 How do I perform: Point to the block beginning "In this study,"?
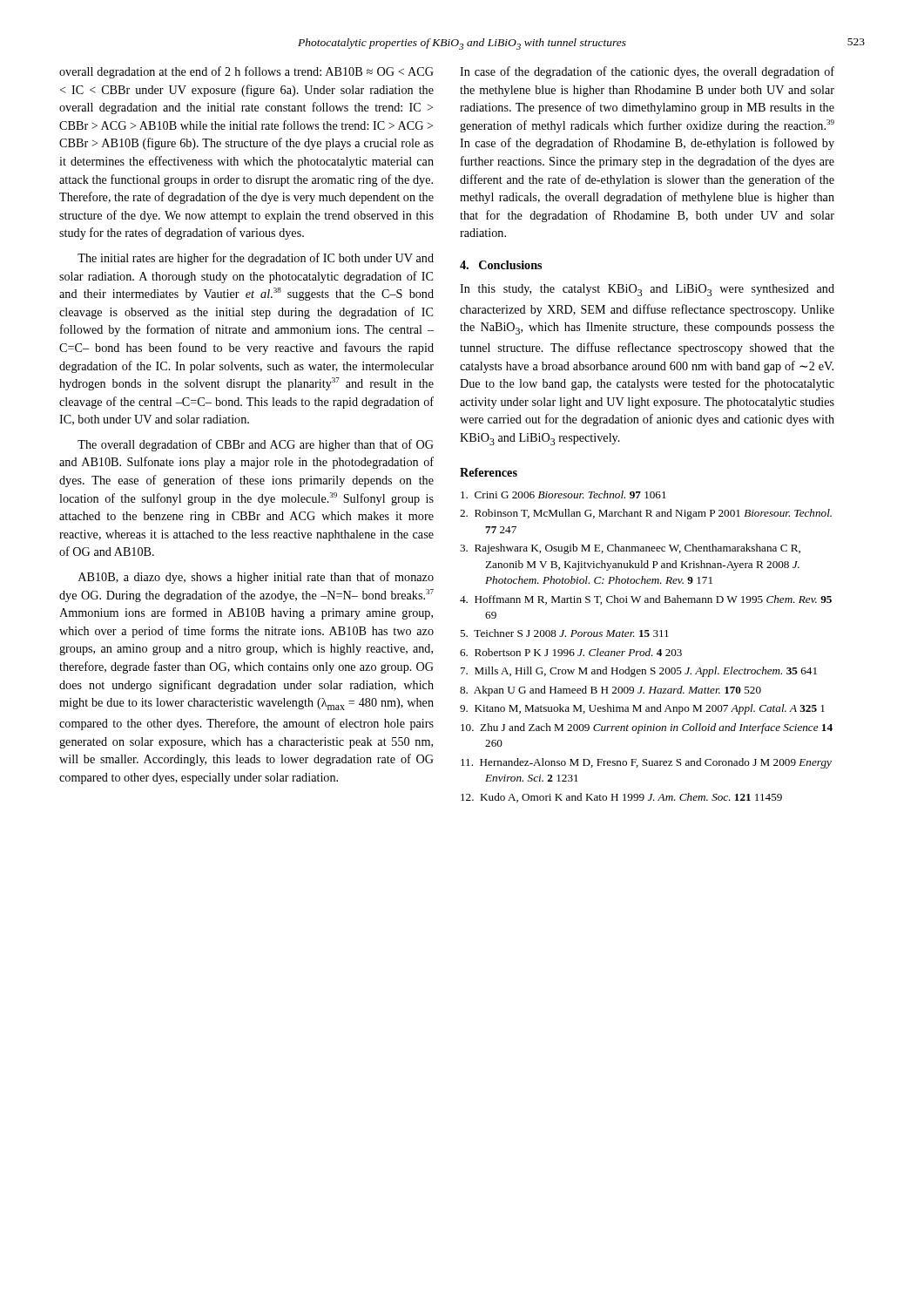(647, 364)
